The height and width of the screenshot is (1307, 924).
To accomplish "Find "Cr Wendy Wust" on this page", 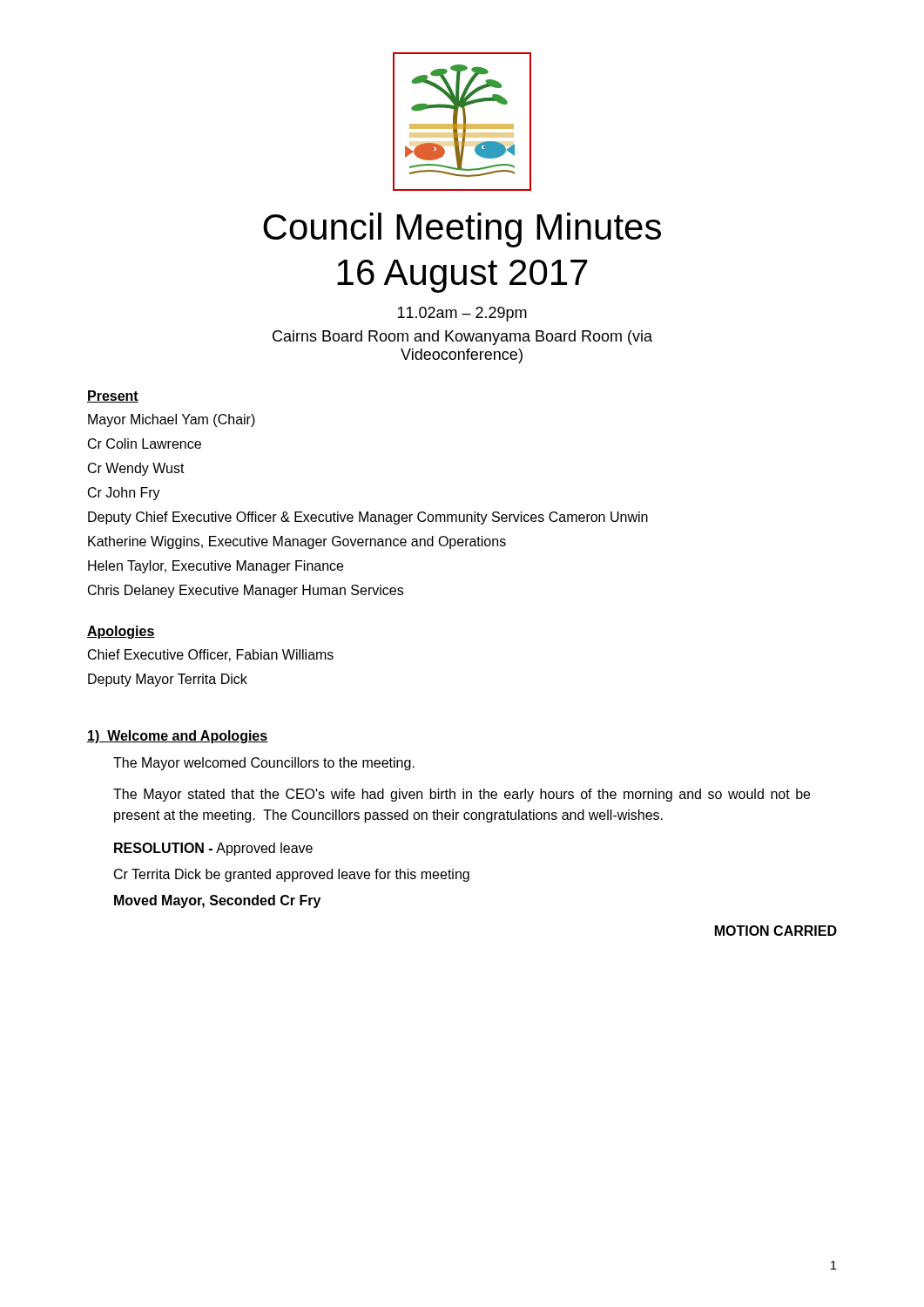I will click(x=136, y=468).
